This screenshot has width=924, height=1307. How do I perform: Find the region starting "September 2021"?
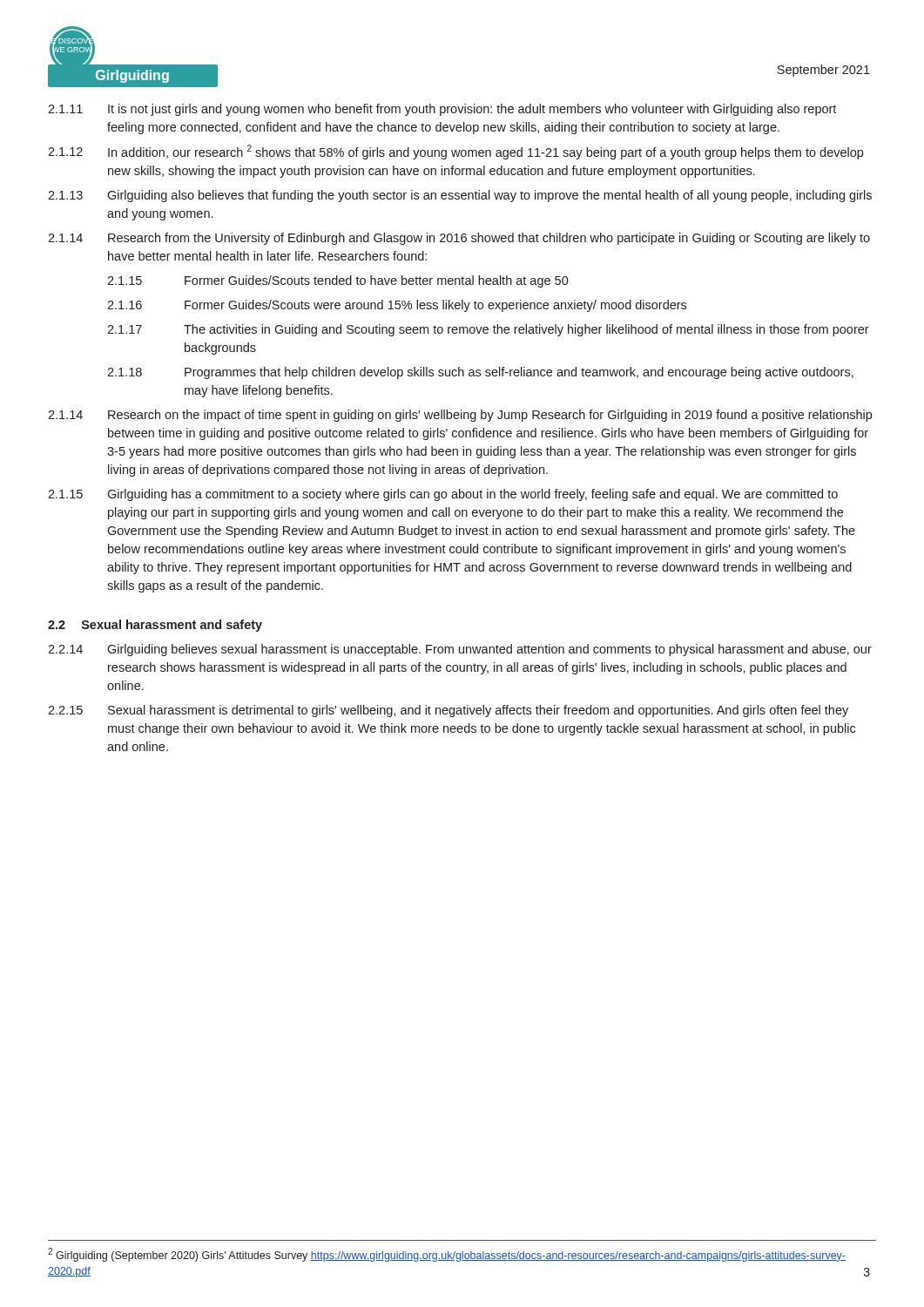point(823,70)
